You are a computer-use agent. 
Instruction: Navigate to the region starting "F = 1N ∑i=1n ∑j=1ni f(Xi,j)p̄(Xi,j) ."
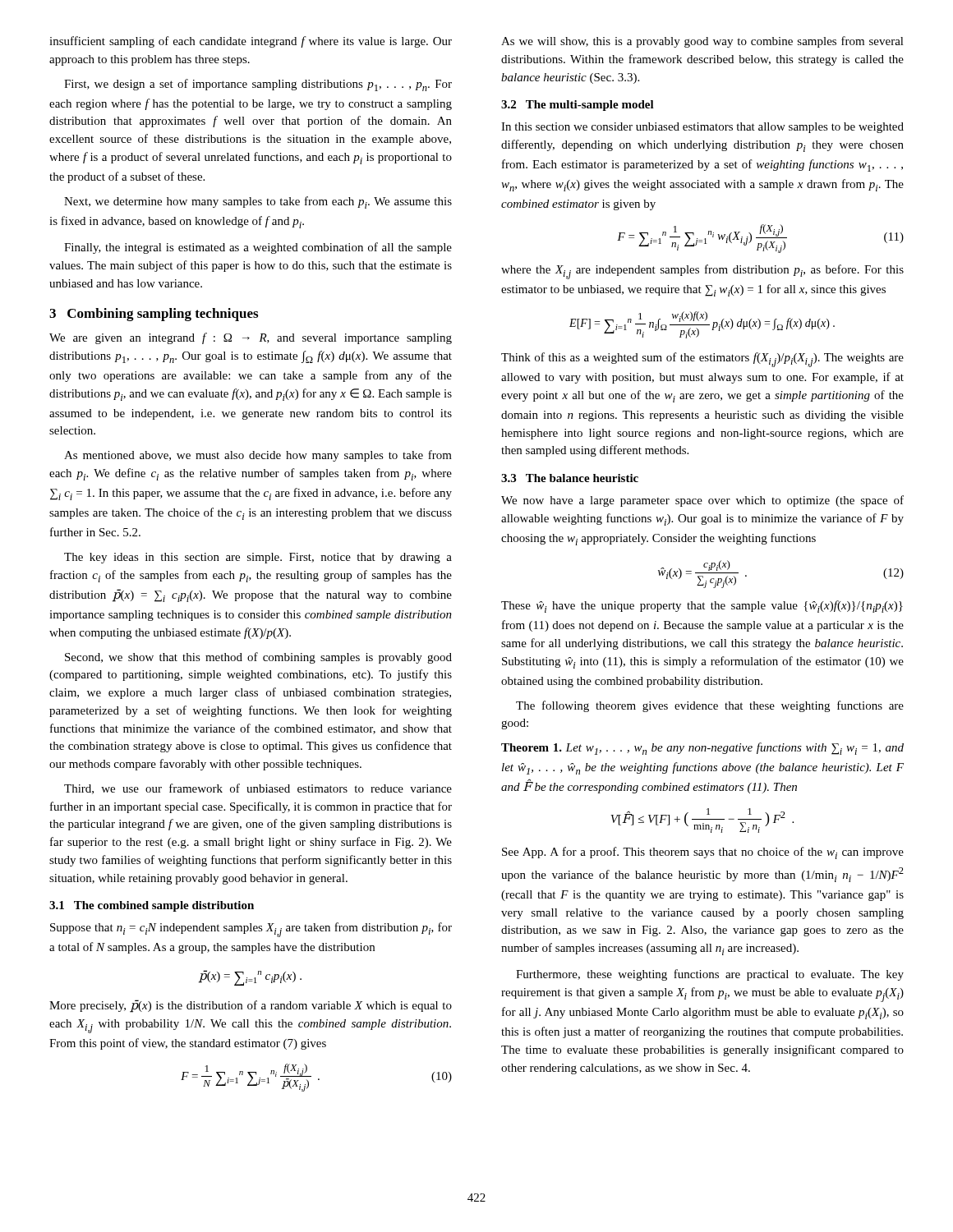(251, 1077)
